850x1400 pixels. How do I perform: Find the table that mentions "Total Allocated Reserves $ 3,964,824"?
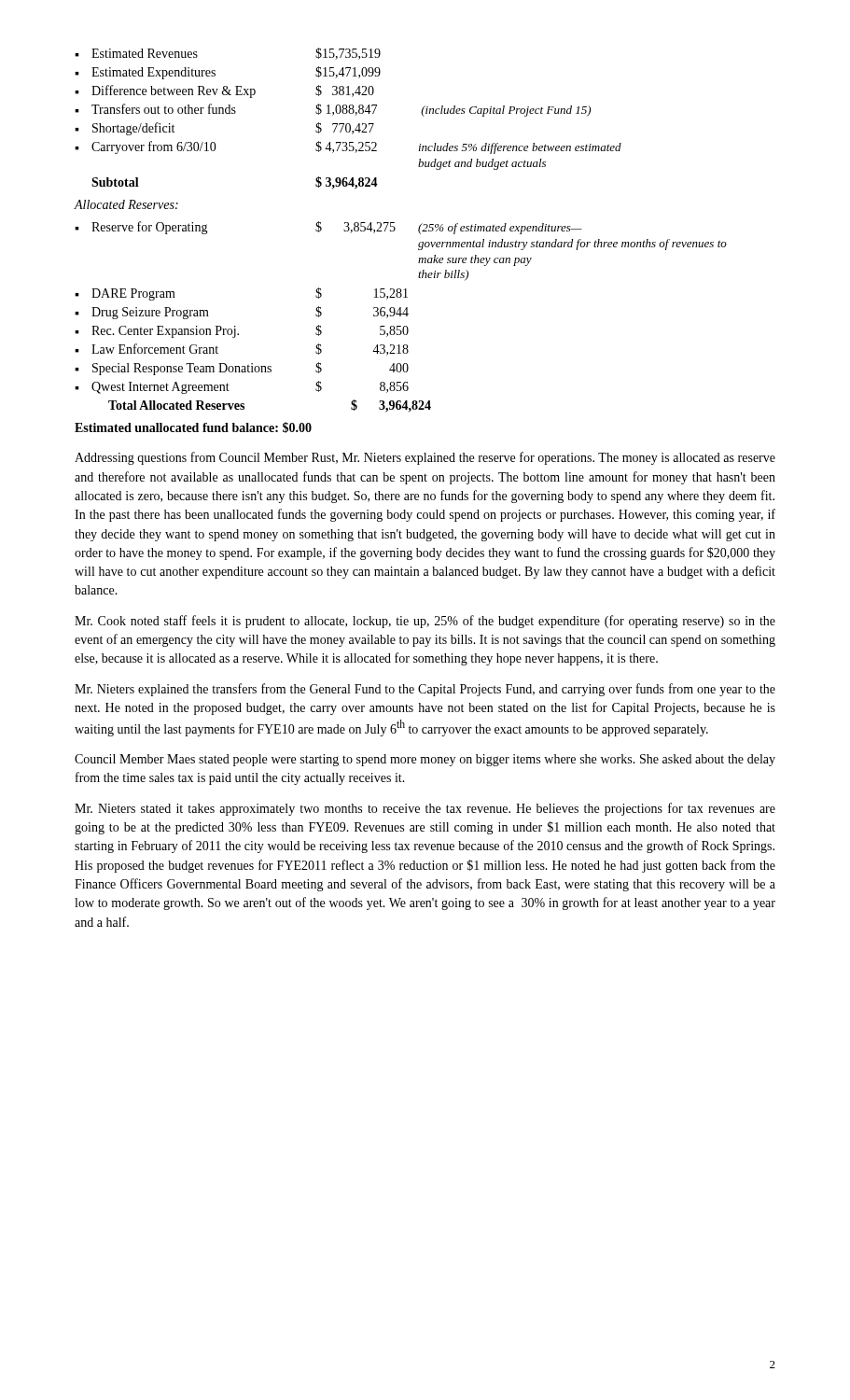[425, 406]
